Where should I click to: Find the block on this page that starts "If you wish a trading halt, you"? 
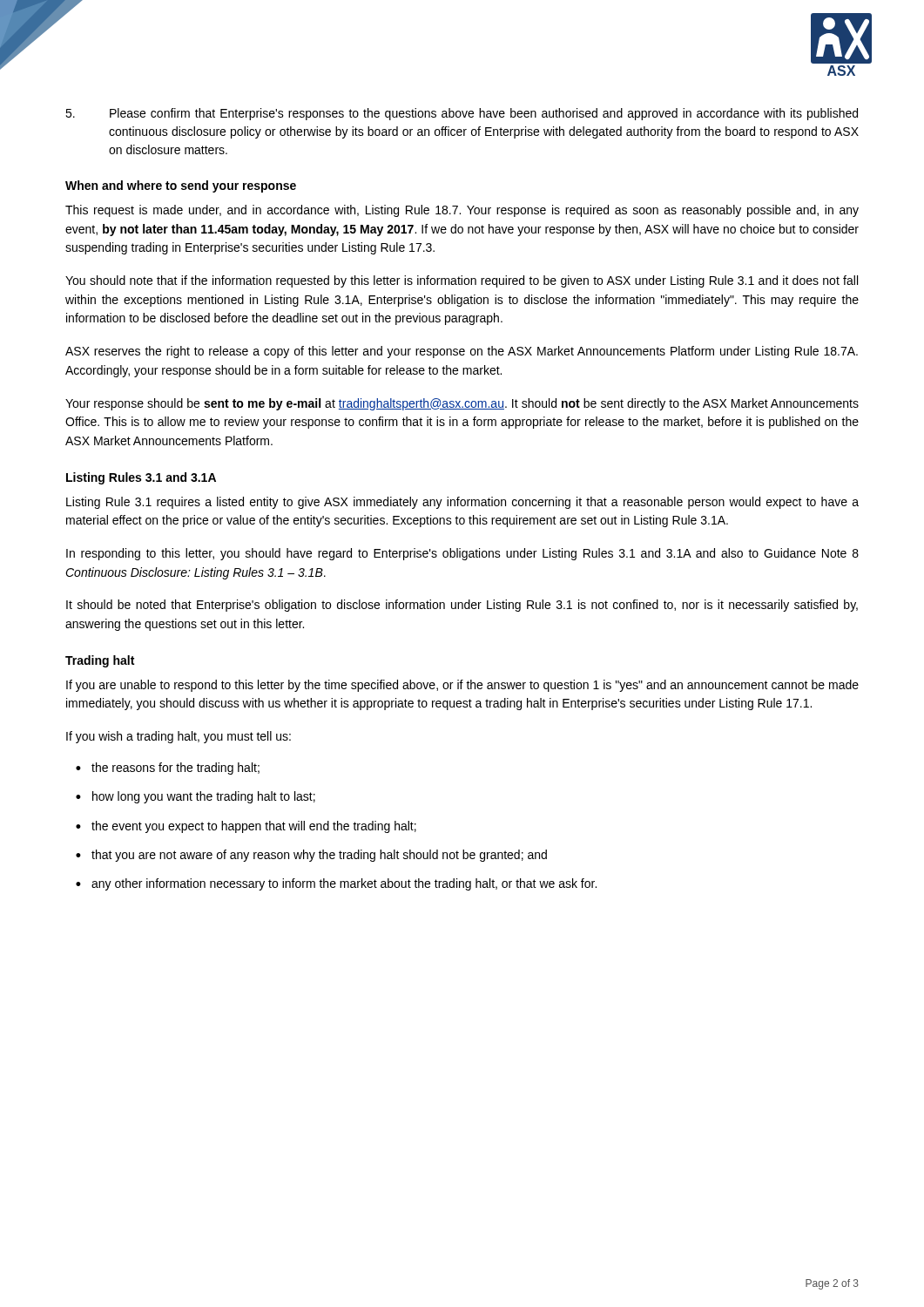(179, 736)
